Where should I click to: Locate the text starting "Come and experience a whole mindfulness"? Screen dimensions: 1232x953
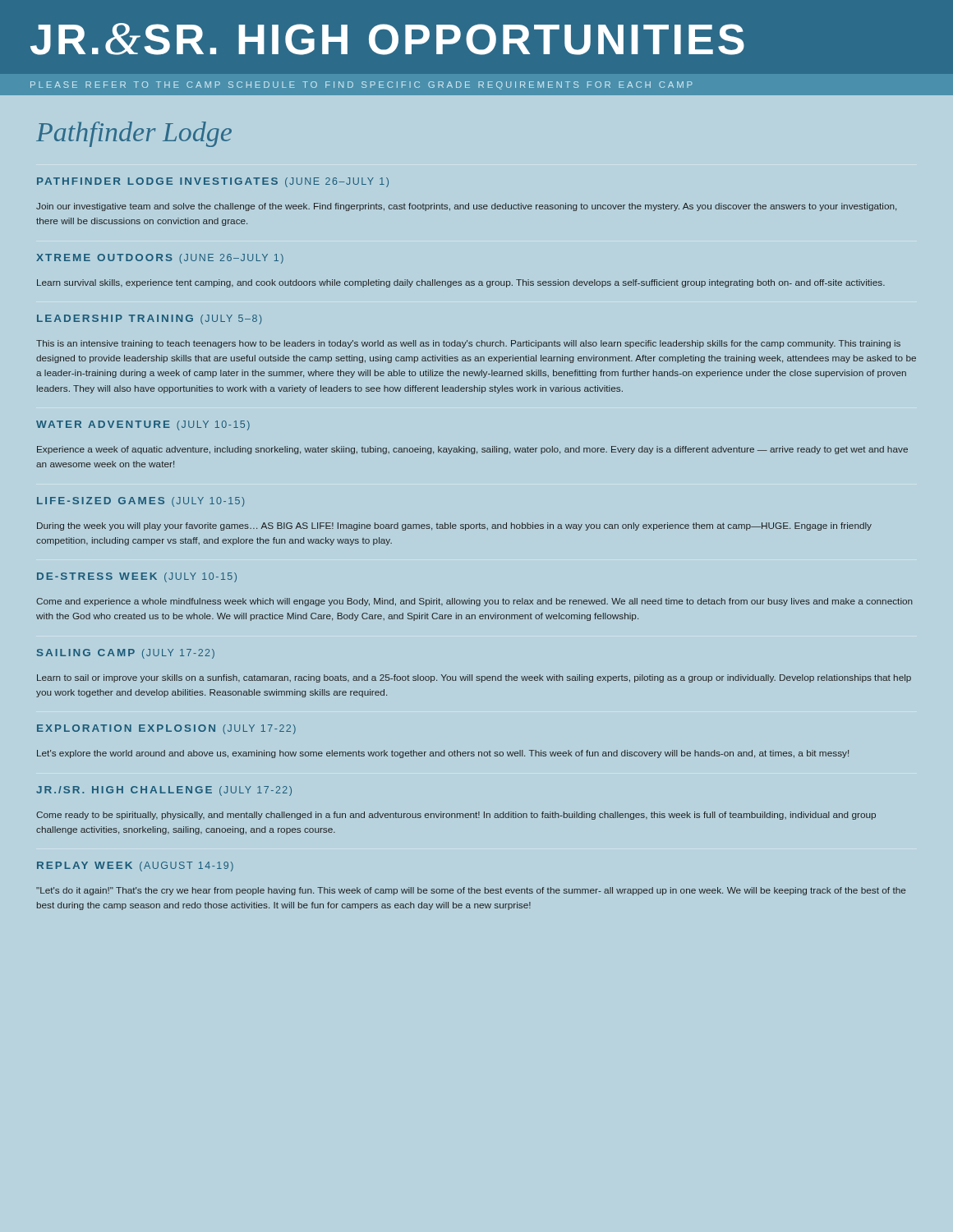(x=476, y=609)
